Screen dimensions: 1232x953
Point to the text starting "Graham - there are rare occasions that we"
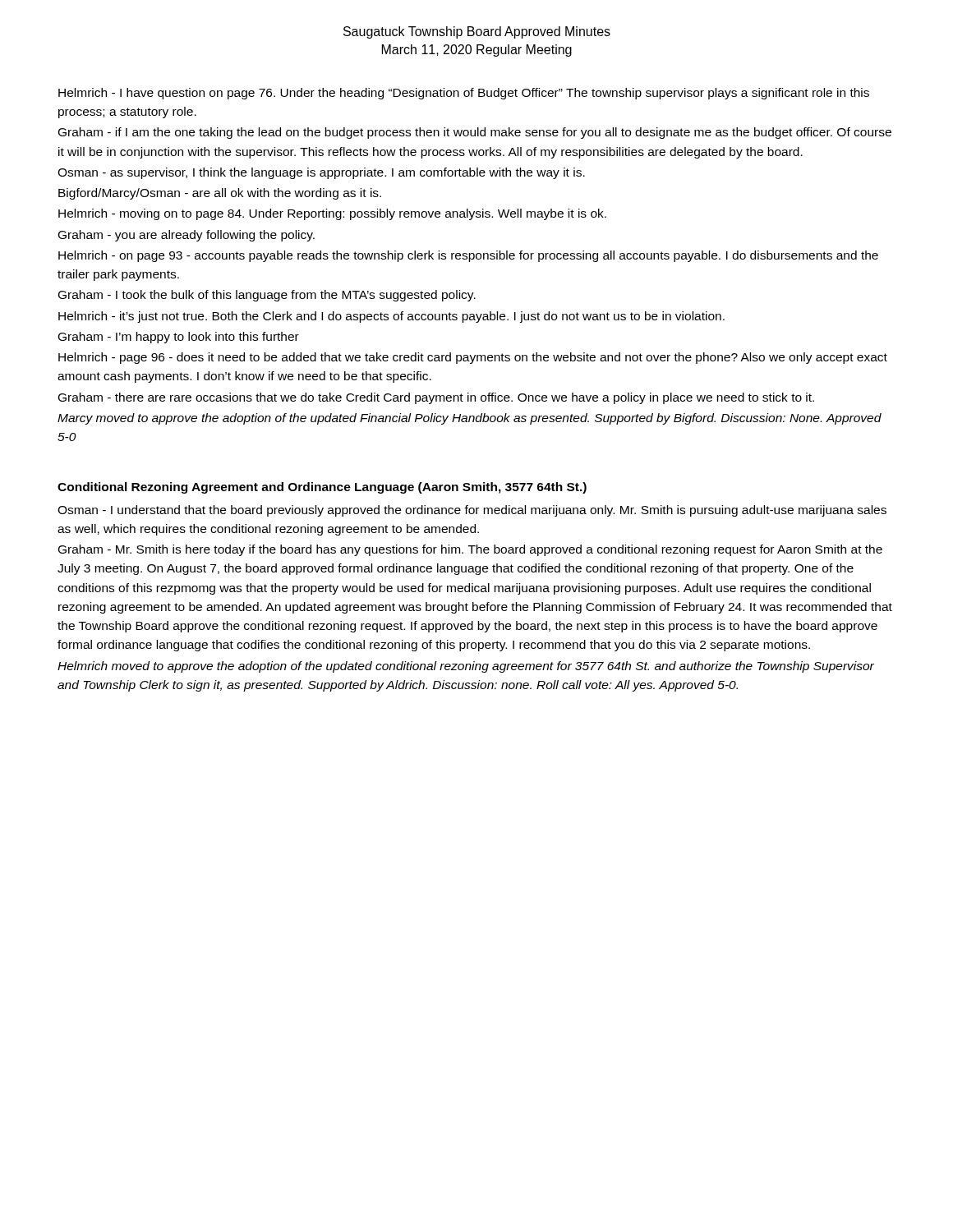click(476, 397)
